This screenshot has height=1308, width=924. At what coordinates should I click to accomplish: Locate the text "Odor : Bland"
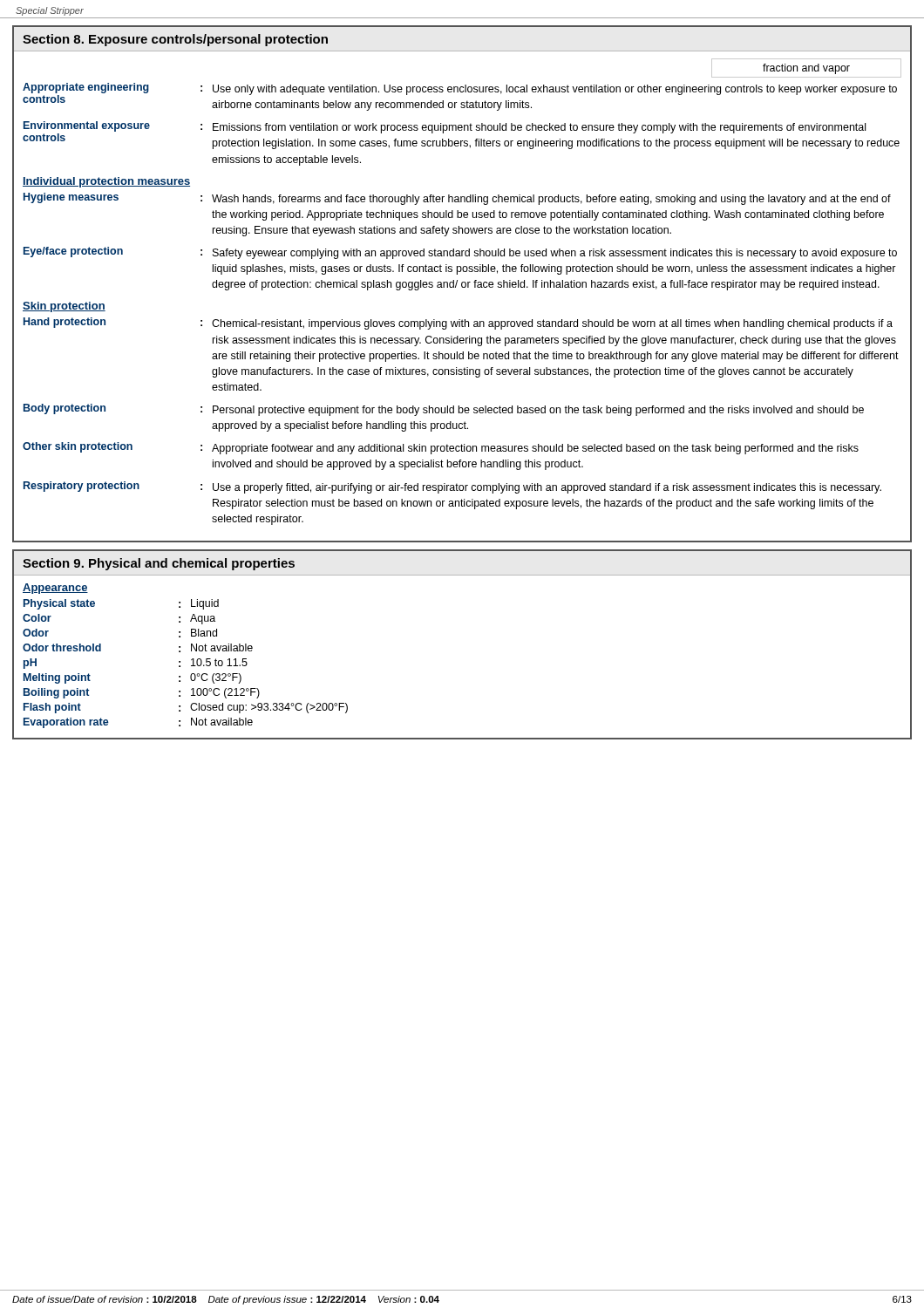pyautogui.click(x=38, y=634)
